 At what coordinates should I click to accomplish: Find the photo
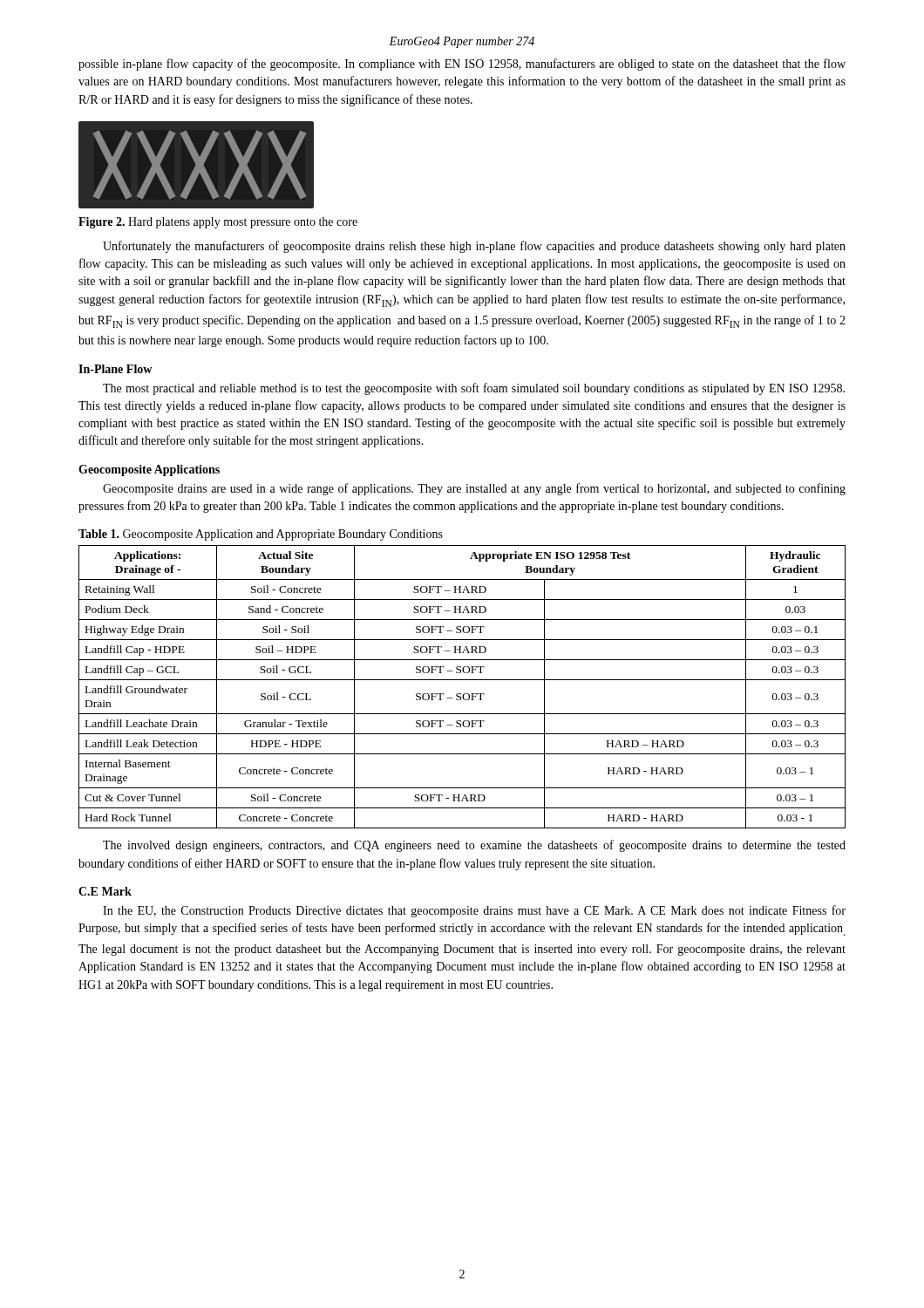[462, 166]
